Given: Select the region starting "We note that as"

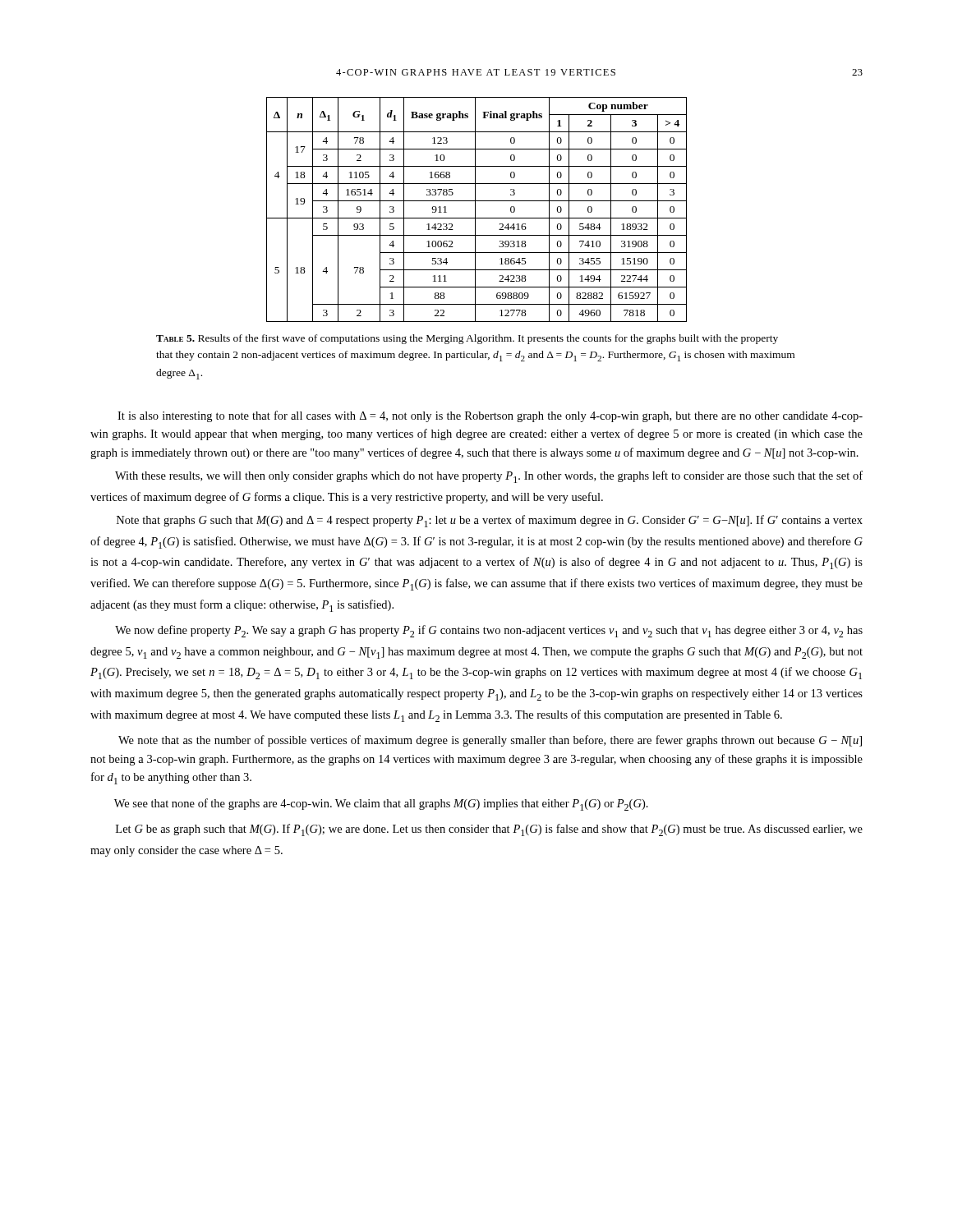Looking at the screenshot, I should tap(476, 760).
